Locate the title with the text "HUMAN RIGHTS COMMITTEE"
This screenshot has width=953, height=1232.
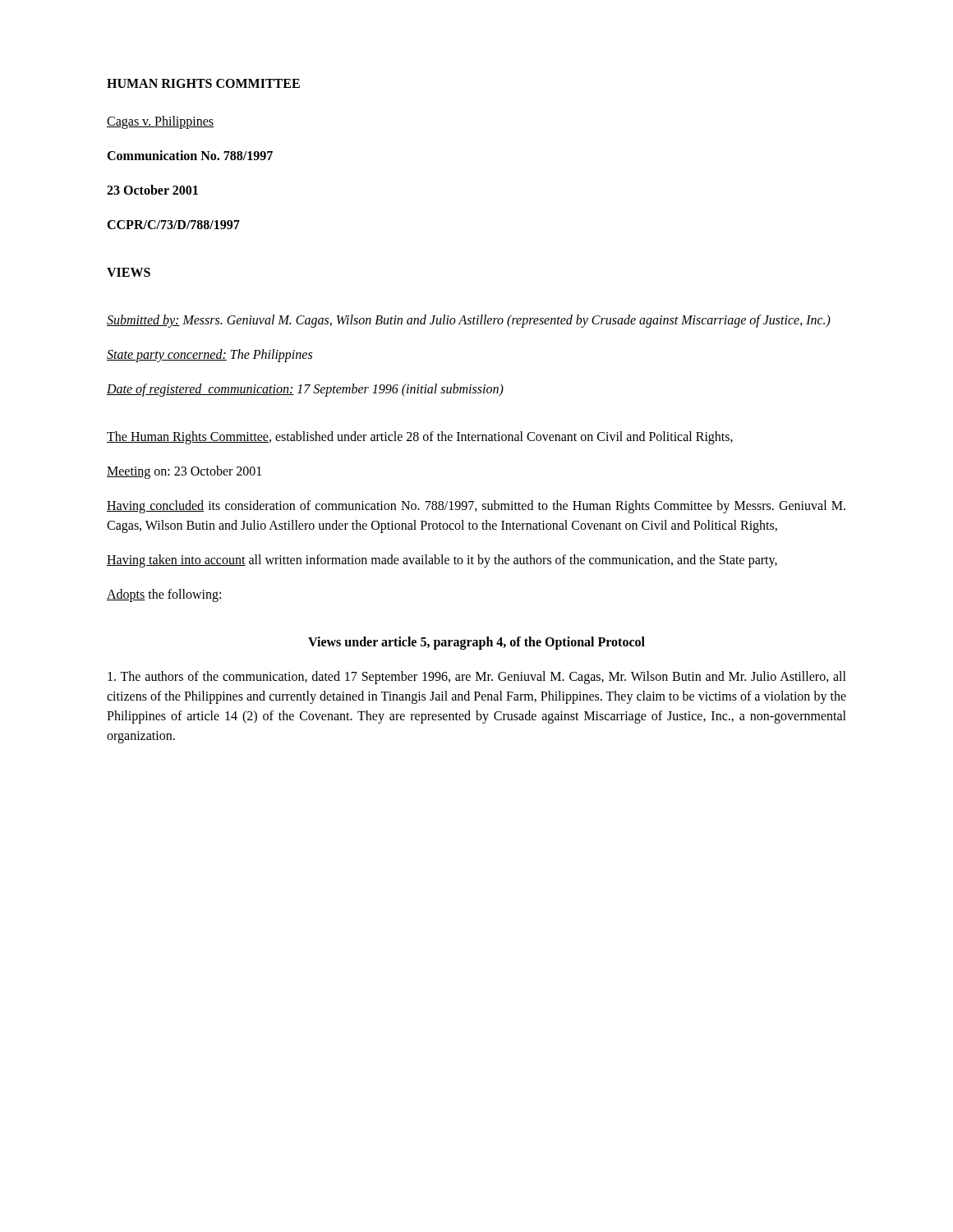[203, 83]
